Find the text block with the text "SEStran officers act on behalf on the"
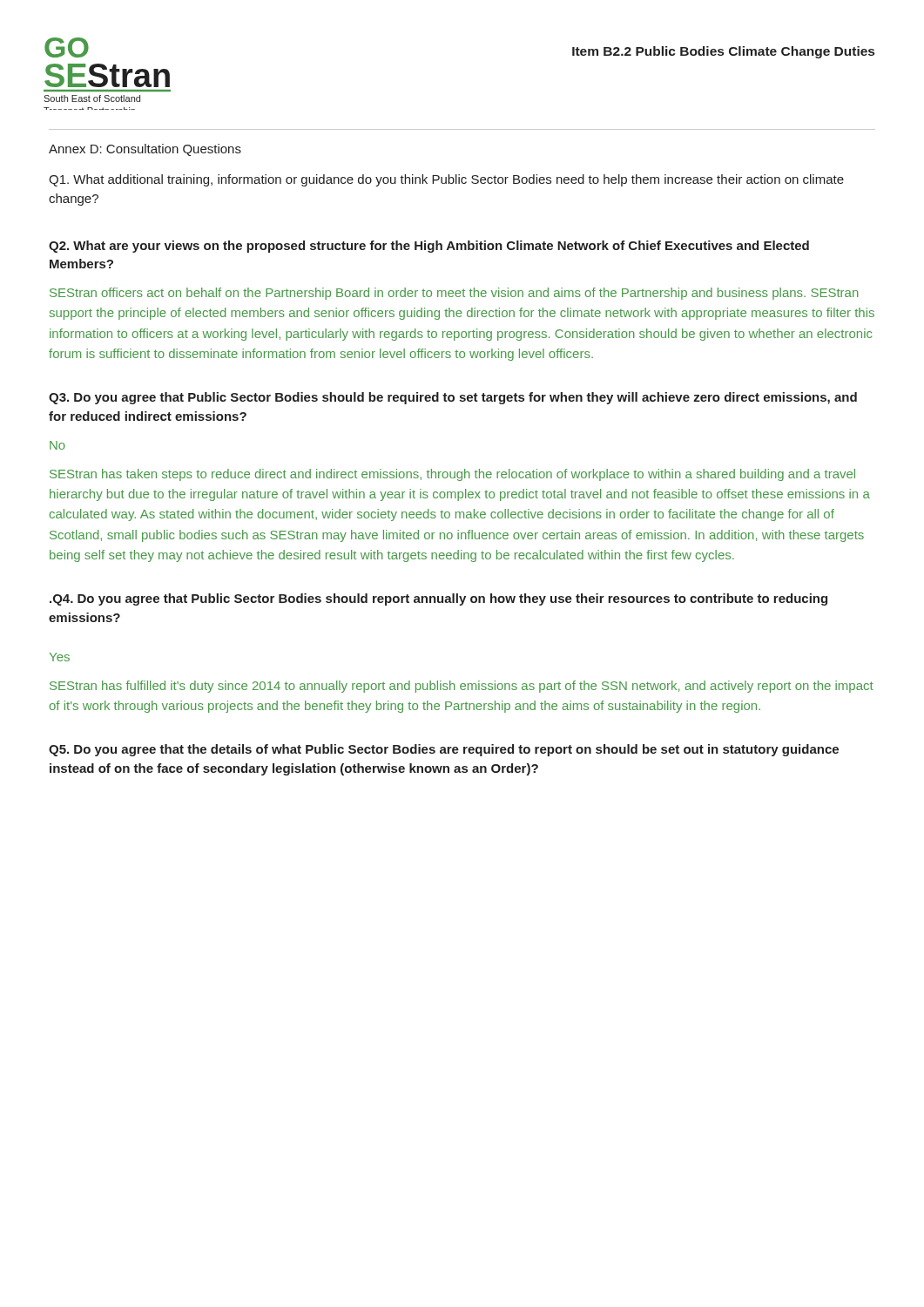The width and height of the screenshot is (924, 1307). click(462, 323)
